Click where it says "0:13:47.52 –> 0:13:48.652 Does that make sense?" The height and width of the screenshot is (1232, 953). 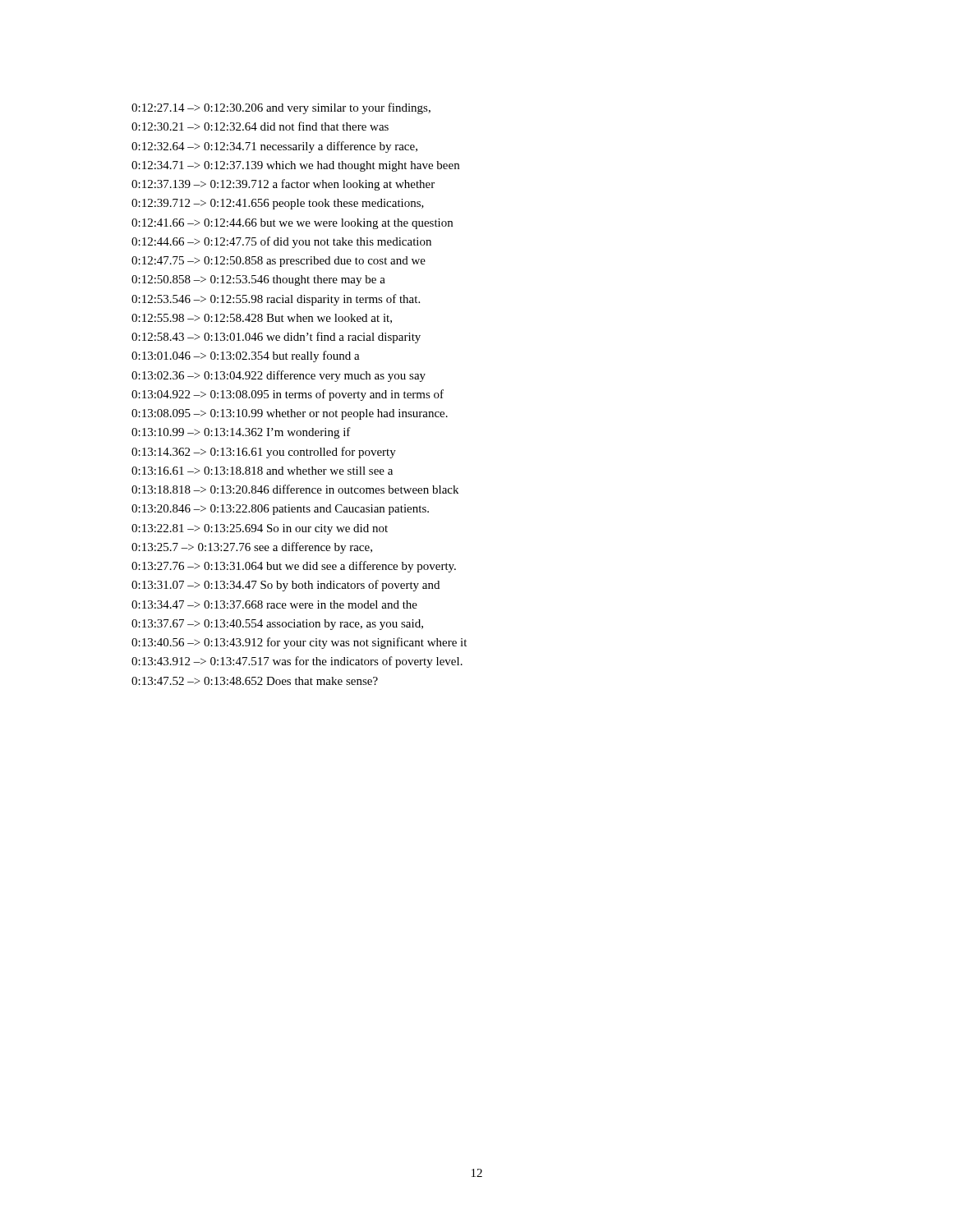pos(255,680)
